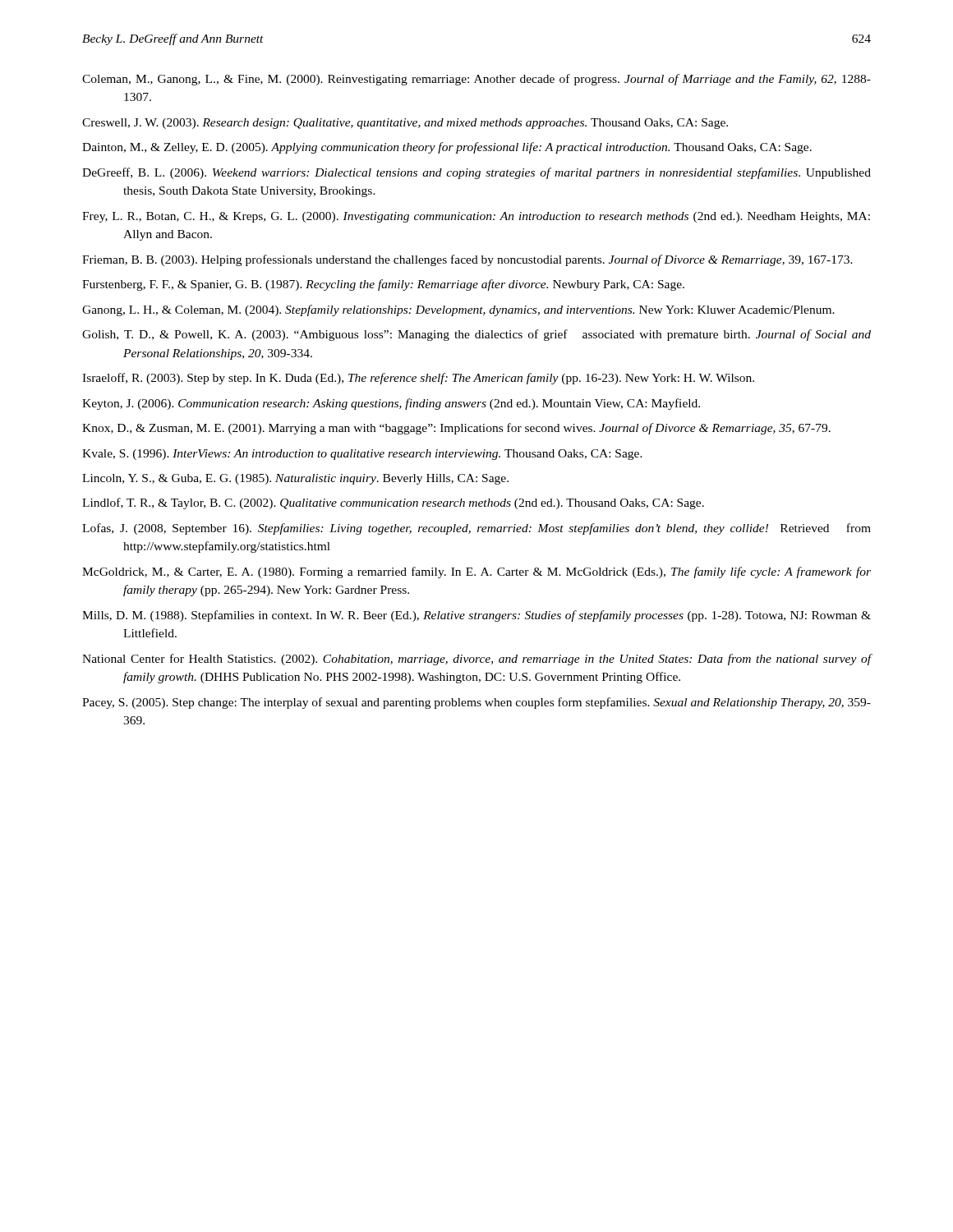Point to the block beginning "DeGreeff, B. L. (2006). Weekend warriors: Dialectical tensions"
The width and height of the screenshot is (953, 1232).
click(x=476, y=181)
